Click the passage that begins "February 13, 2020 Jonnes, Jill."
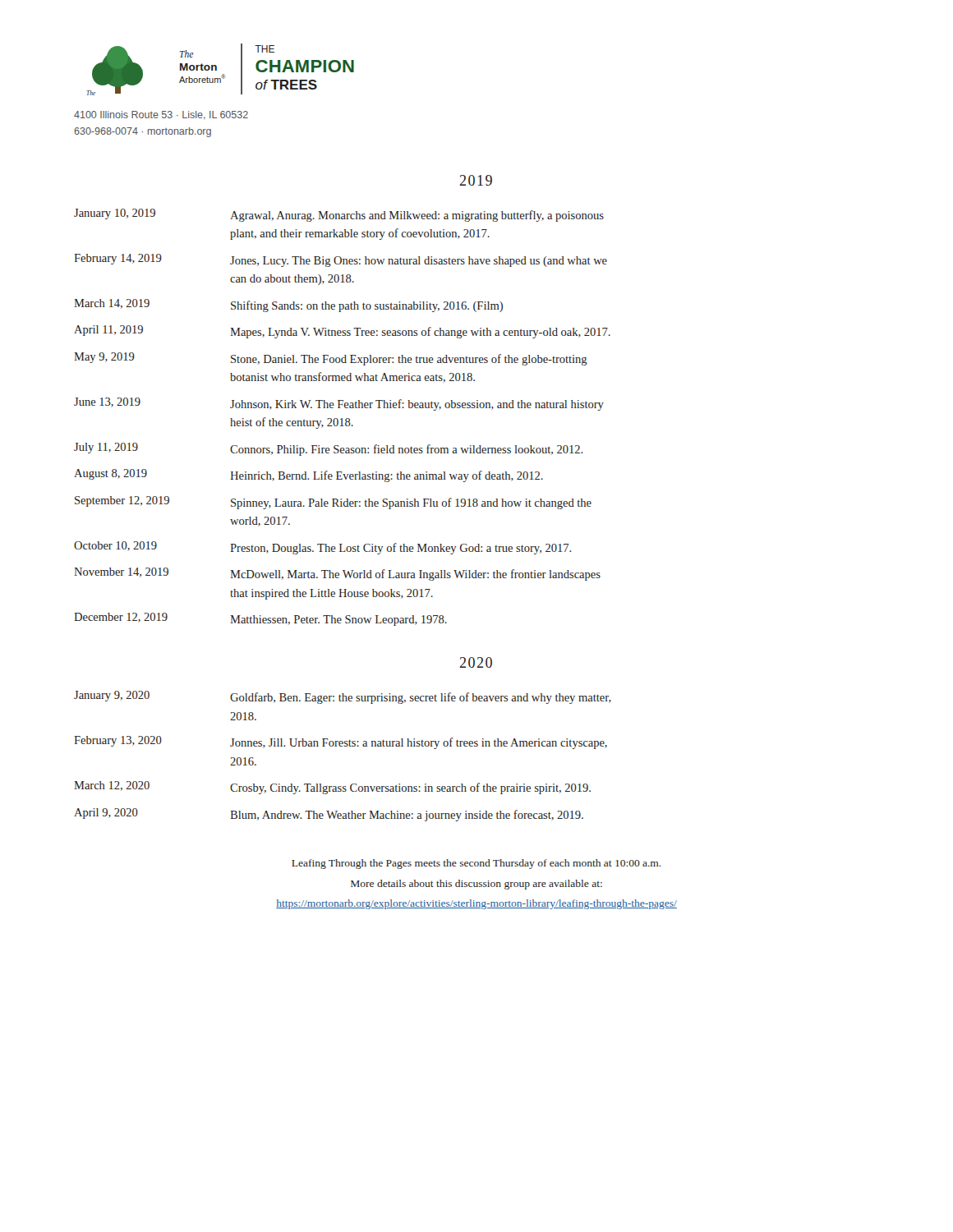 click(x=476, y=752)
